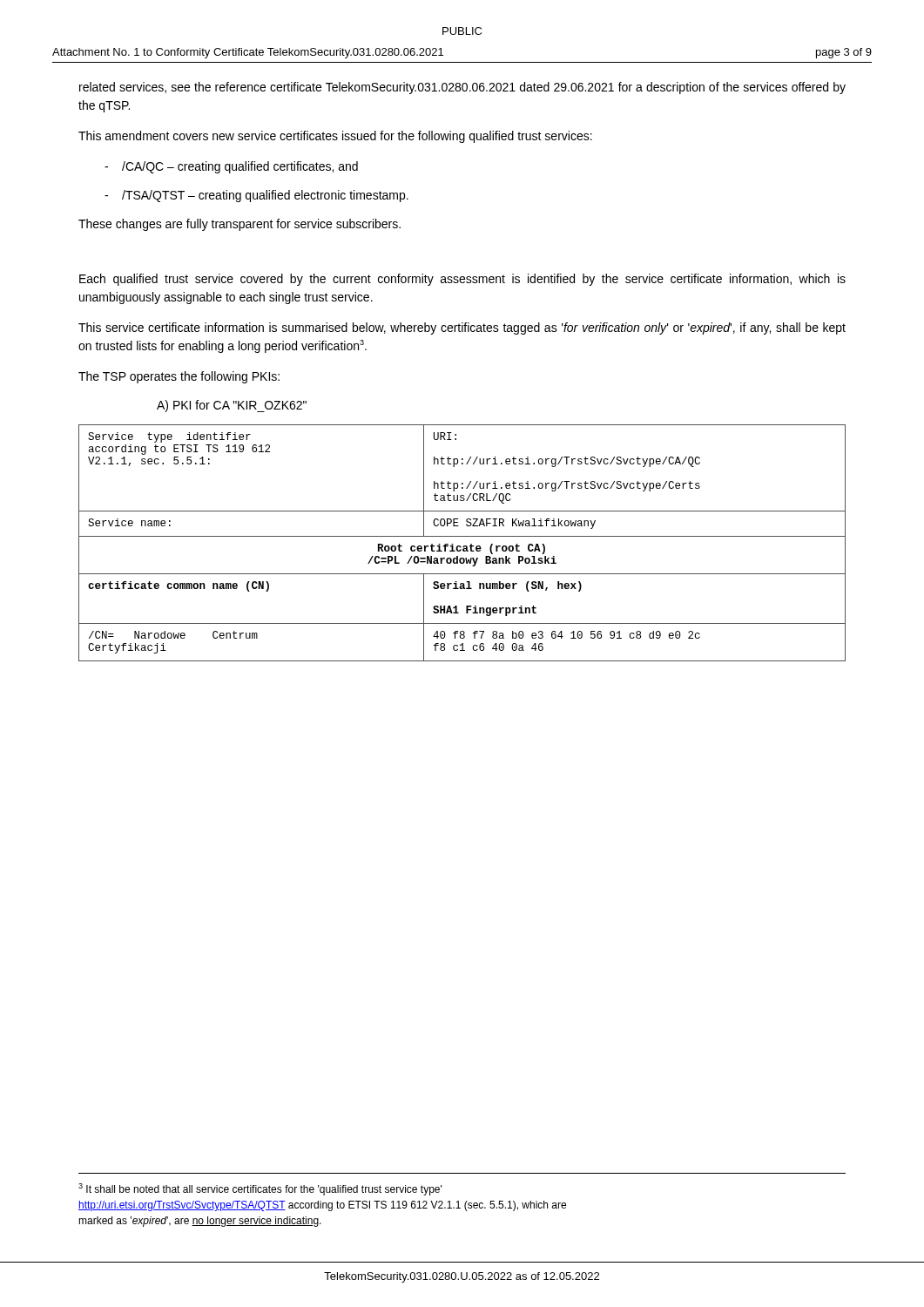The image size is (924, 1307).
Task: Find the table that mentions "URI: http://uri.etsi.org/TrstSvc/Svctype/CA/QC http://uri.etsi.org/TrstSvc/Svctype/Certs tatus/CRL/QC"
Action: pyautogui.click(x=462, y=543)
